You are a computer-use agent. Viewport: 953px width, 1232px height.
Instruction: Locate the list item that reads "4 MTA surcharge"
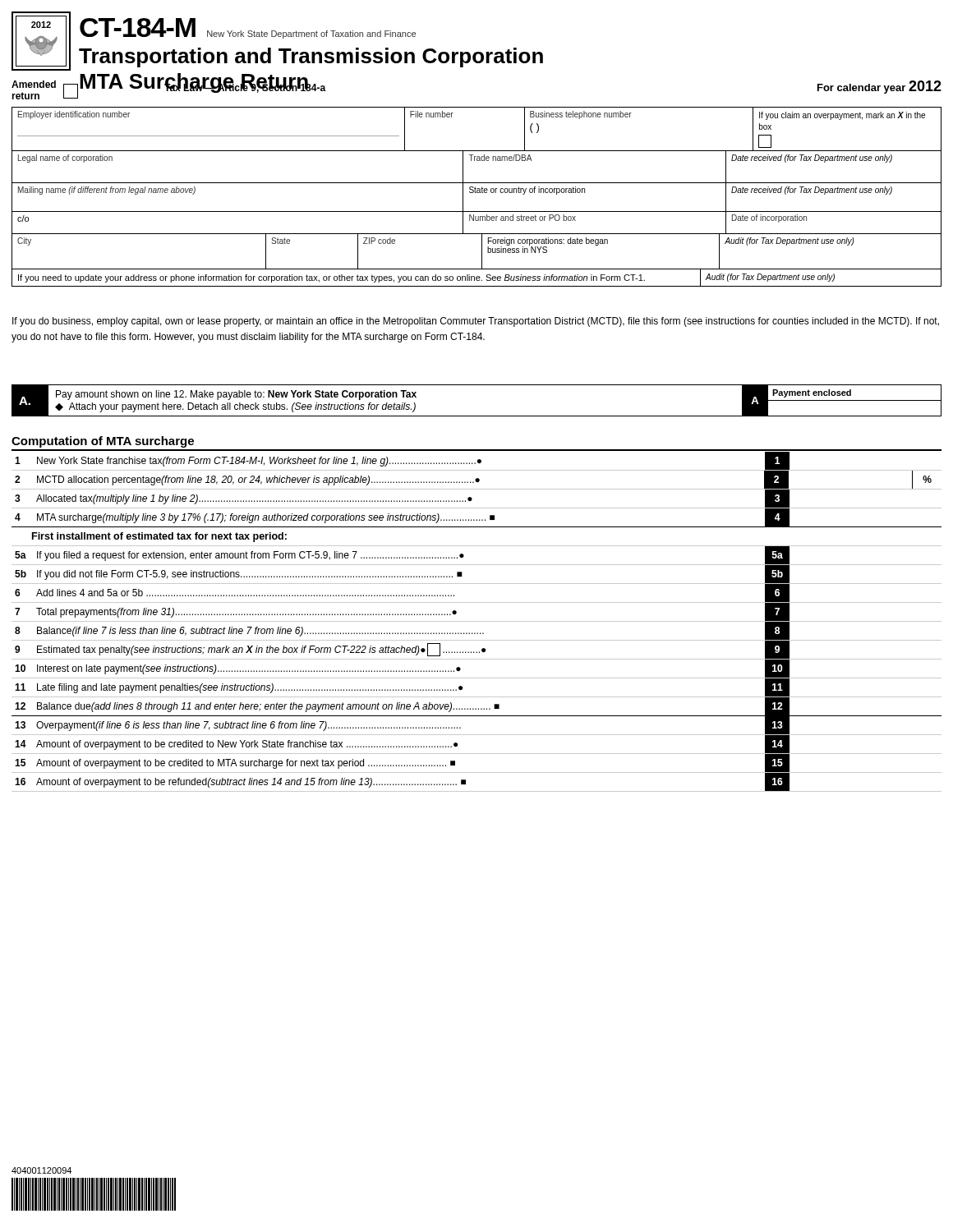click(476, 517)
